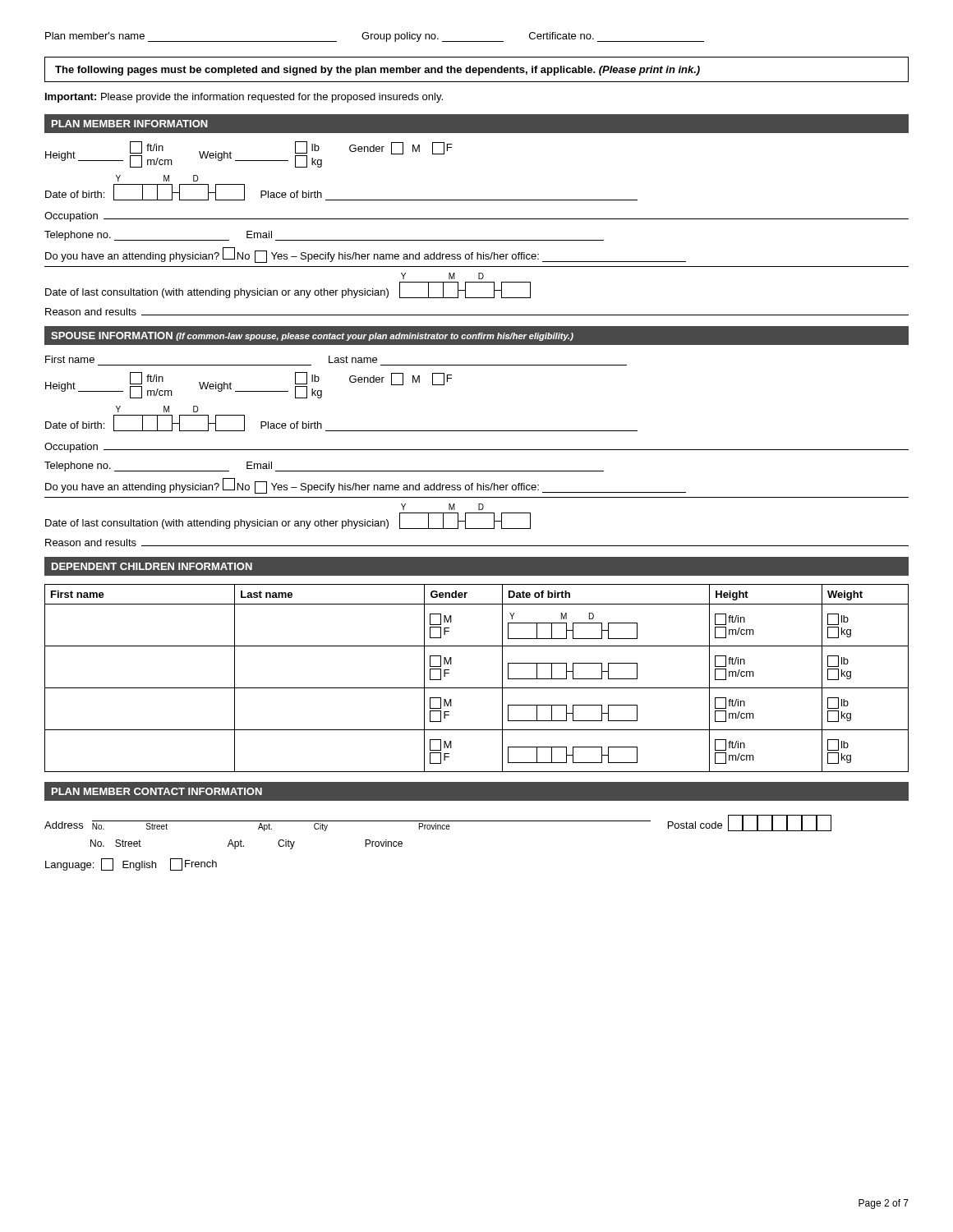Point to the passage starting "DEPENDENT CHILDREN INFORMATION"
Screen dimensions: 1232x953
point(152,566)
